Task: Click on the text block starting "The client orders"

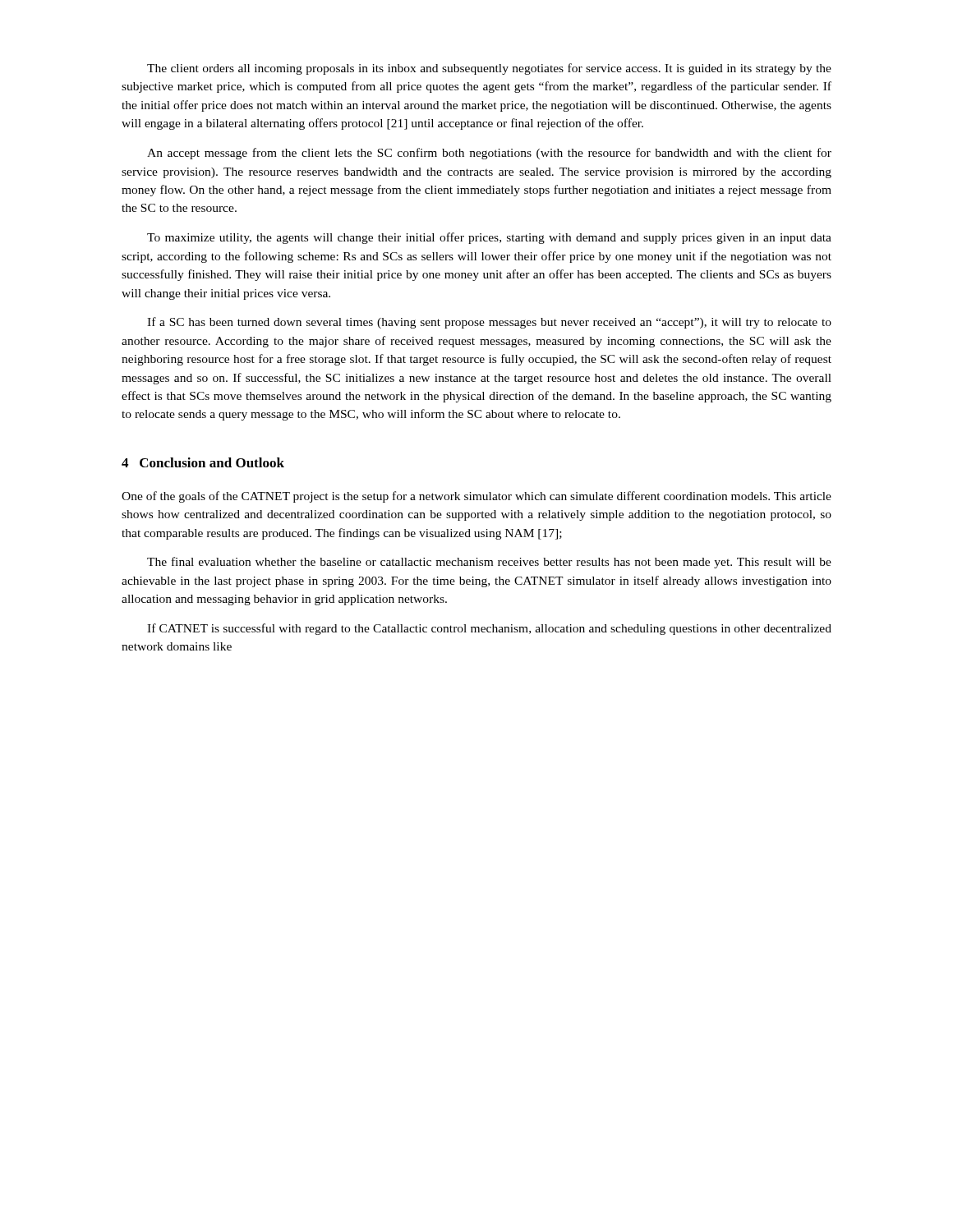Action: 476,96
